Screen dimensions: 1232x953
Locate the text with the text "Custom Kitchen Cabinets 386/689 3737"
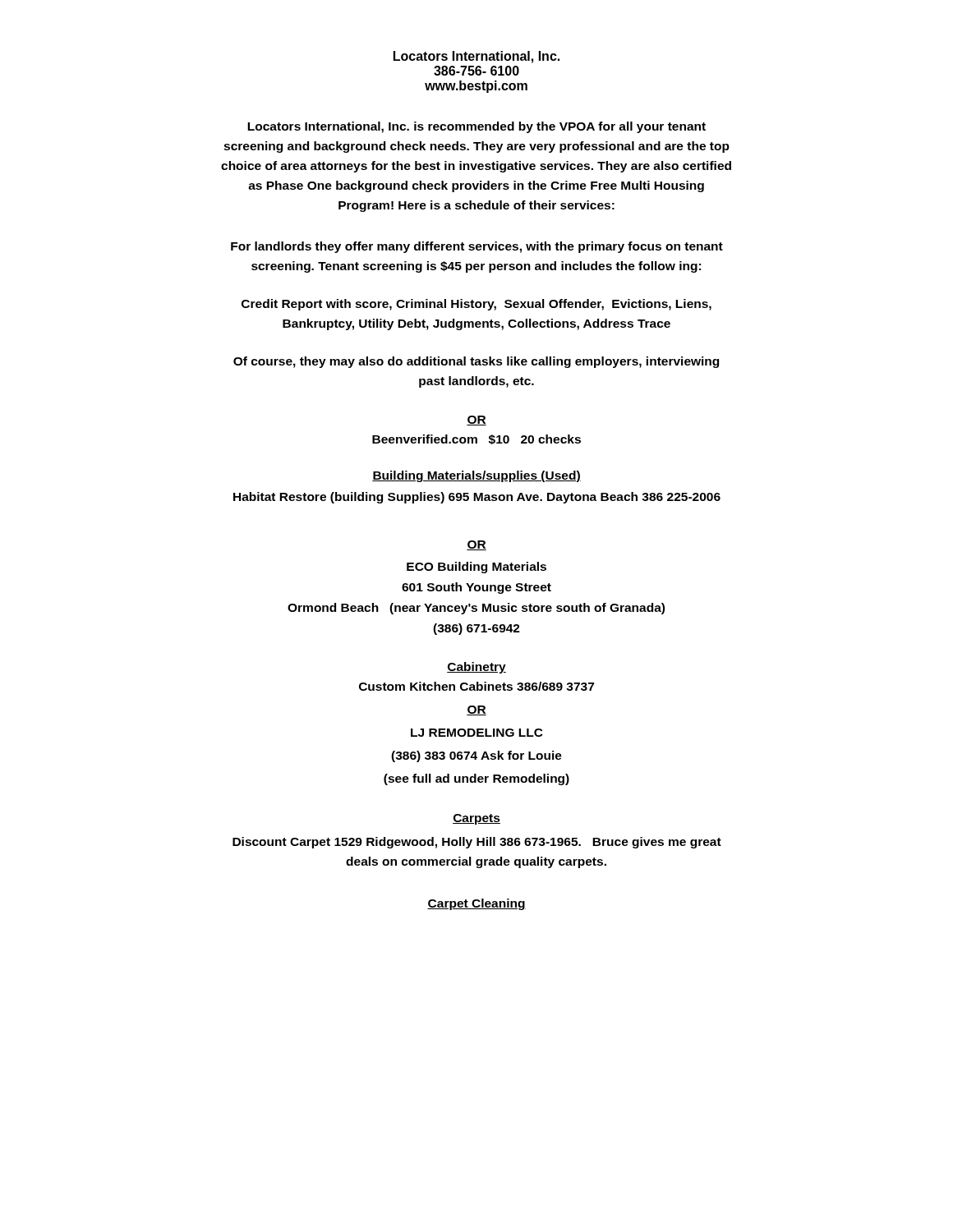click(x=476, y=687)
